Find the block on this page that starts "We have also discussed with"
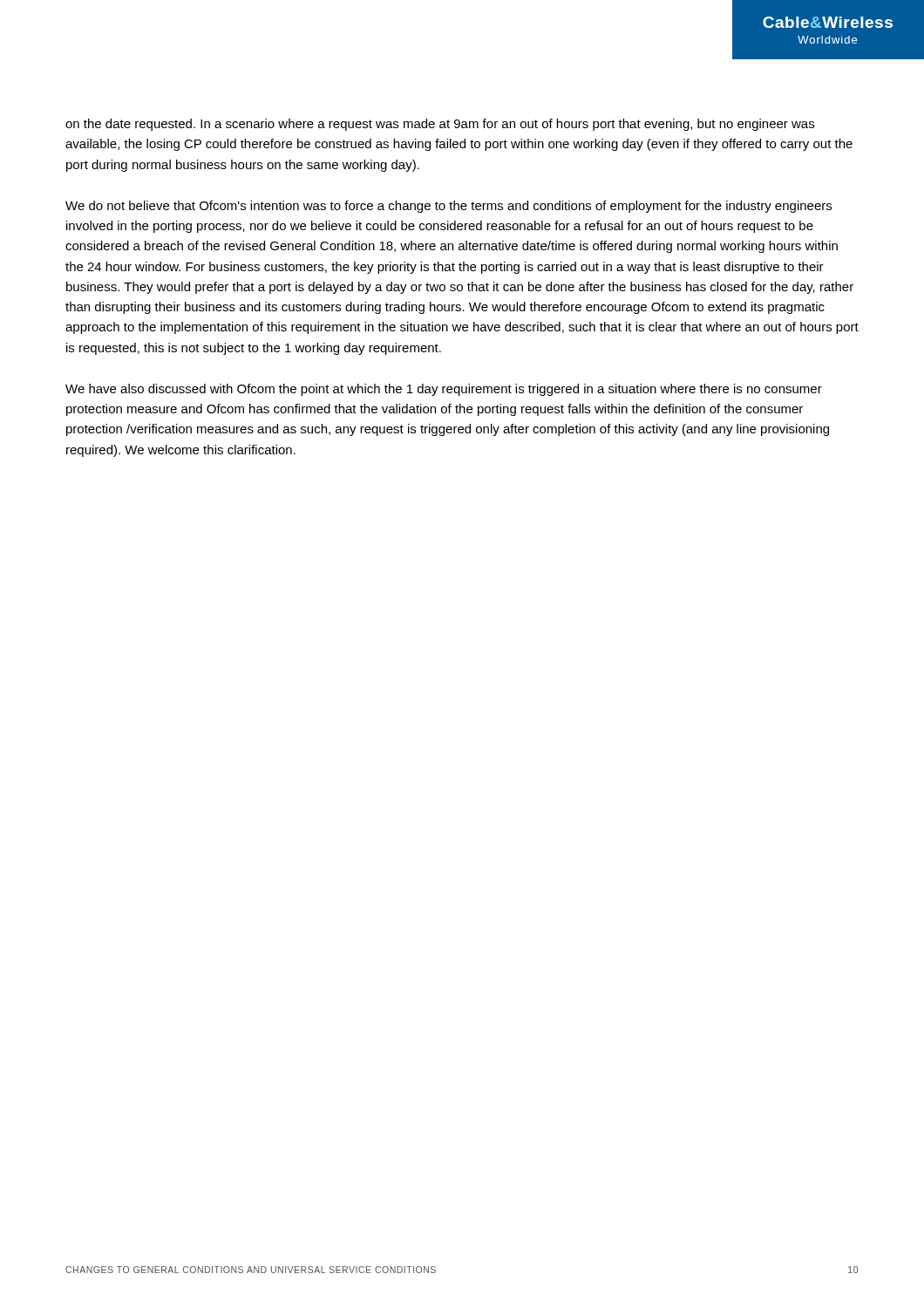 tap(450, 419)
